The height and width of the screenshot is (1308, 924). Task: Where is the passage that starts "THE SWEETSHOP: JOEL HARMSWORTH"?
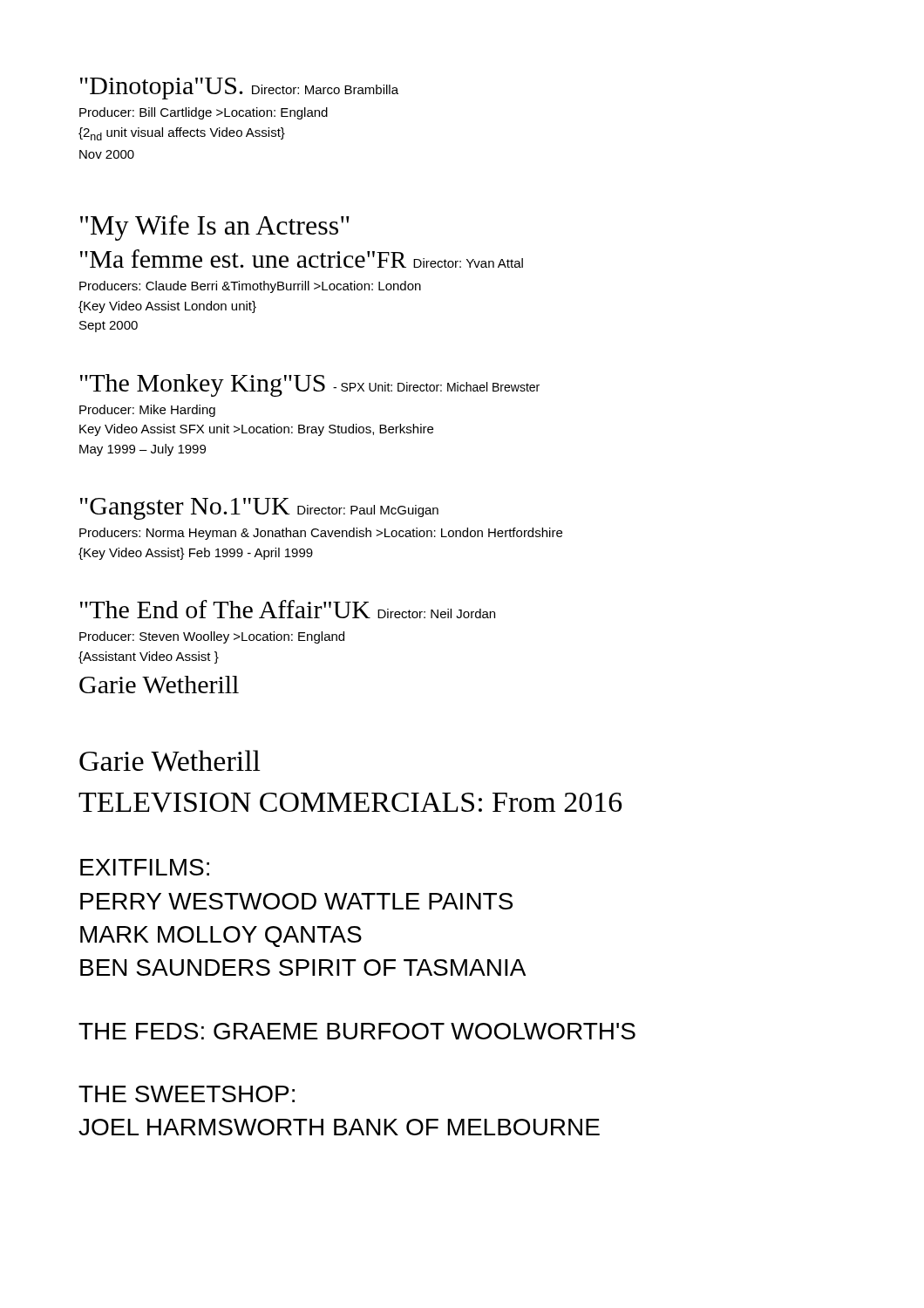click(x=462, y=1111)
